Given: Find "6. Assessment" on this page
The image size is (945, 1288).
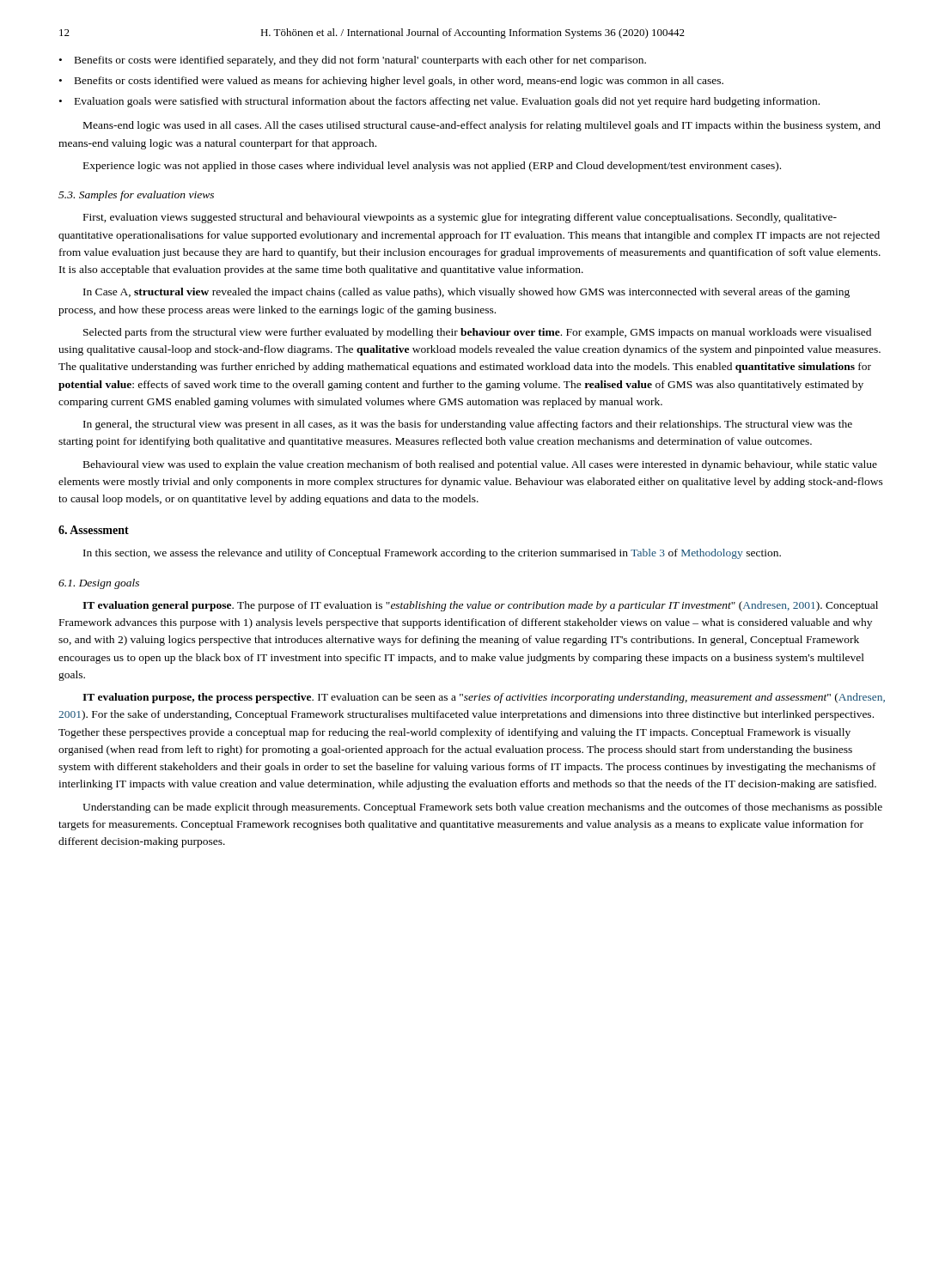Looking at the screenshot, I should coord(94,530).
